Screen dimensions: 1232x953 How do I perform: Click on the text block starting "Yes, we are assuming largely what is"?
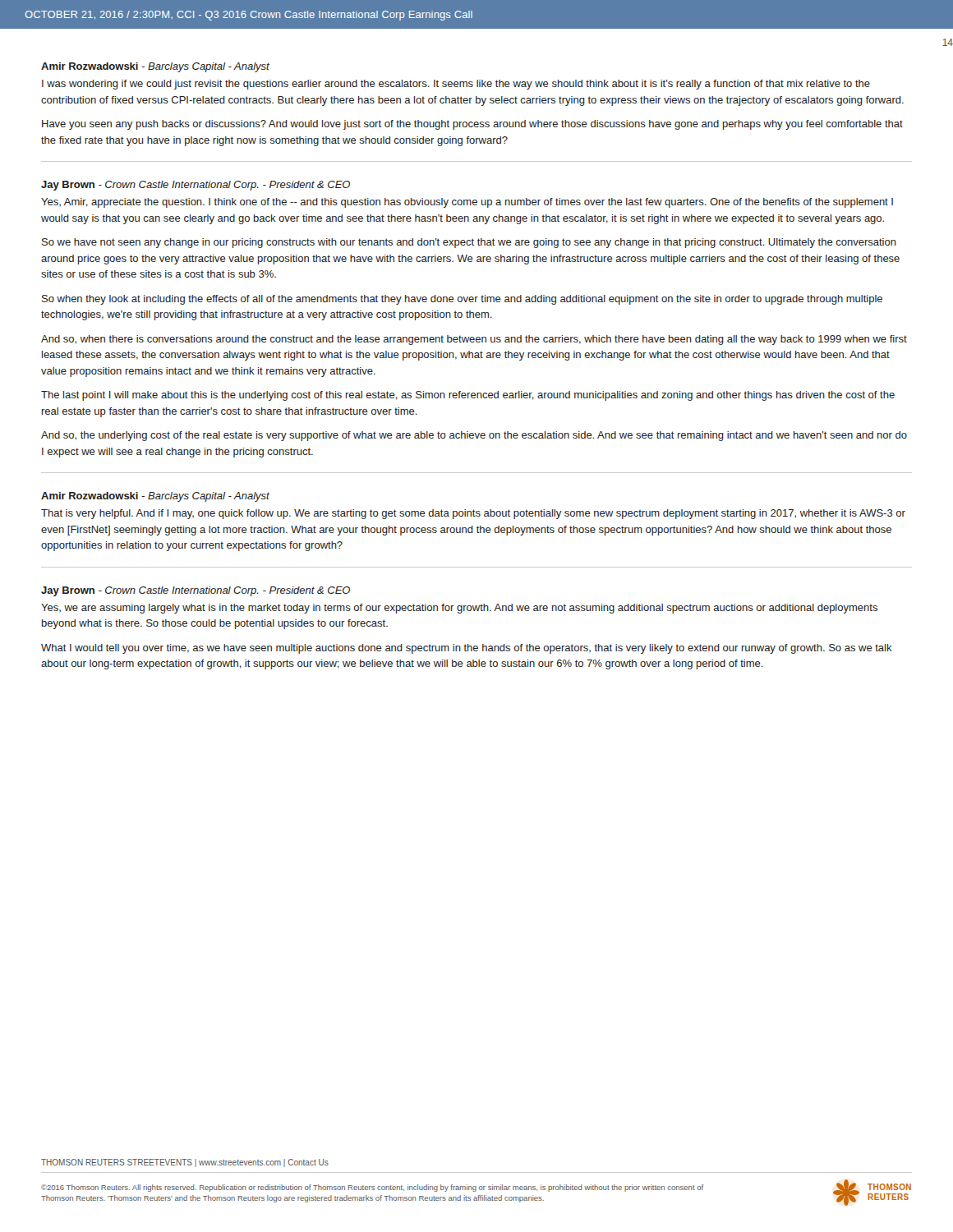459,615
